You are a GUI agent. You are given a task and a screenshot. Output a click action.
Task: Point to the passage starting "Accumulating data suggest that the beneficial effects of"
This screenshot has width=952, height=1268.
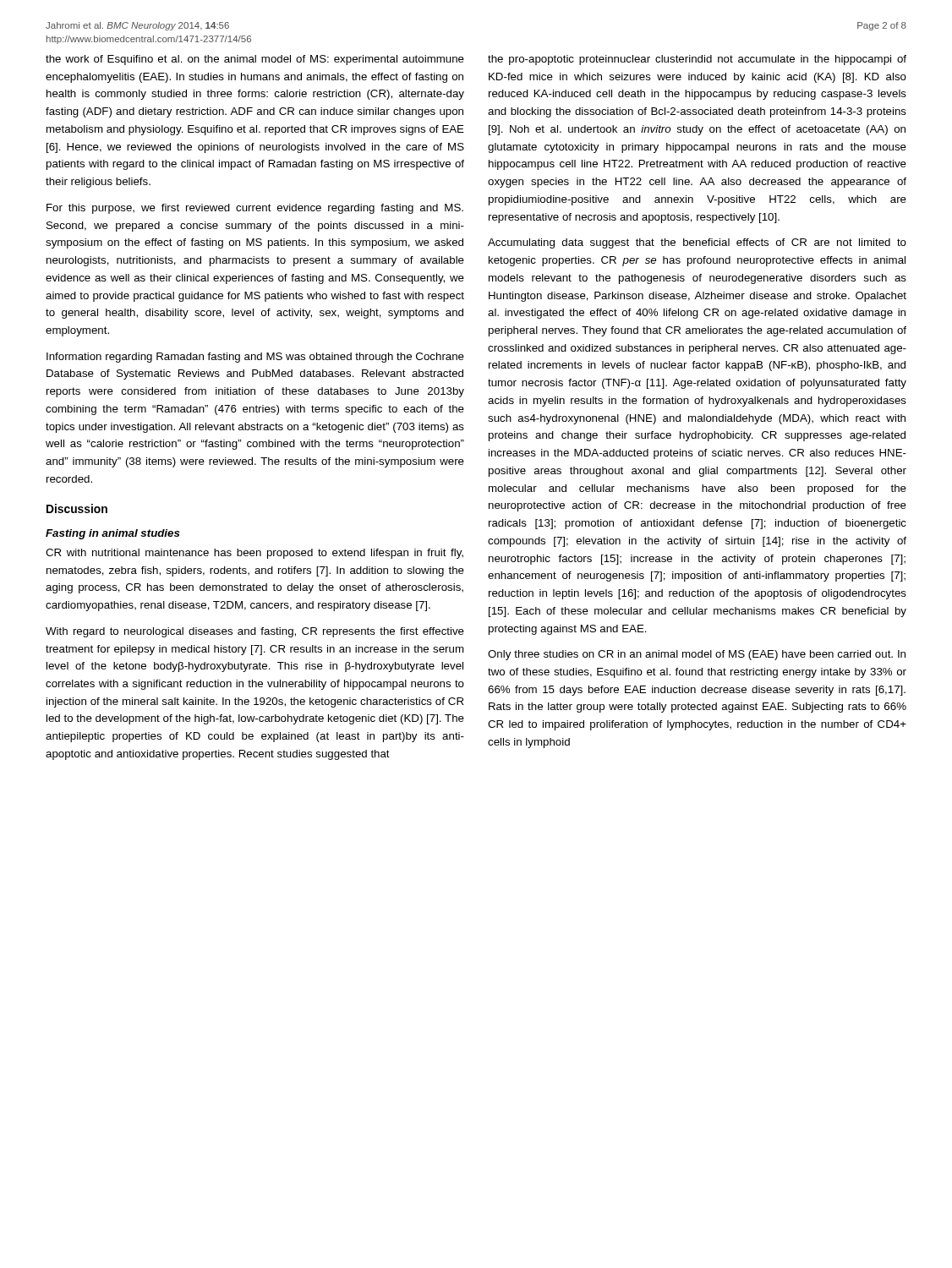coord(697,435)
